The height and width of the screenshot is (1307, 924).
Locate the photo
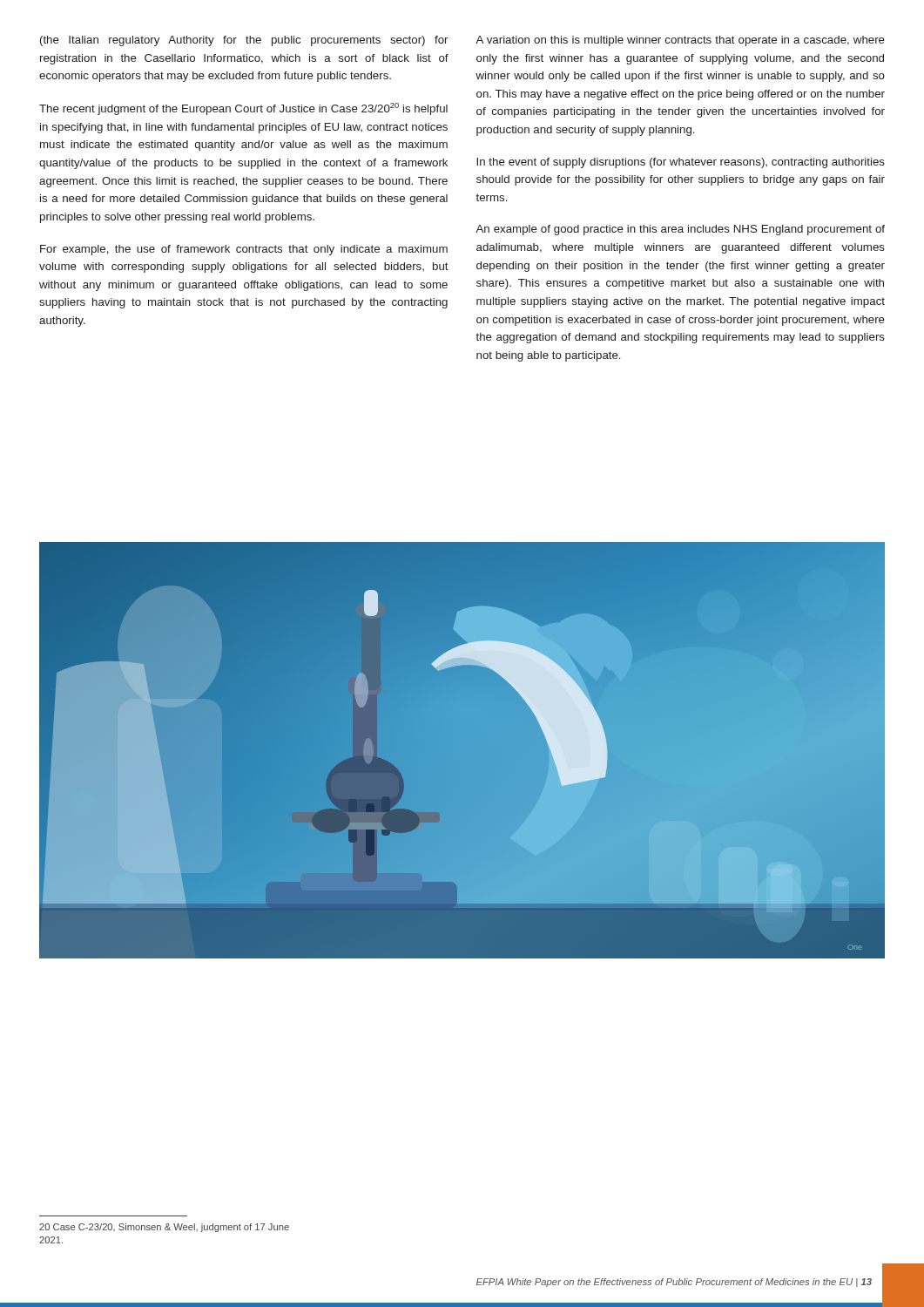[x=462, y=750]
